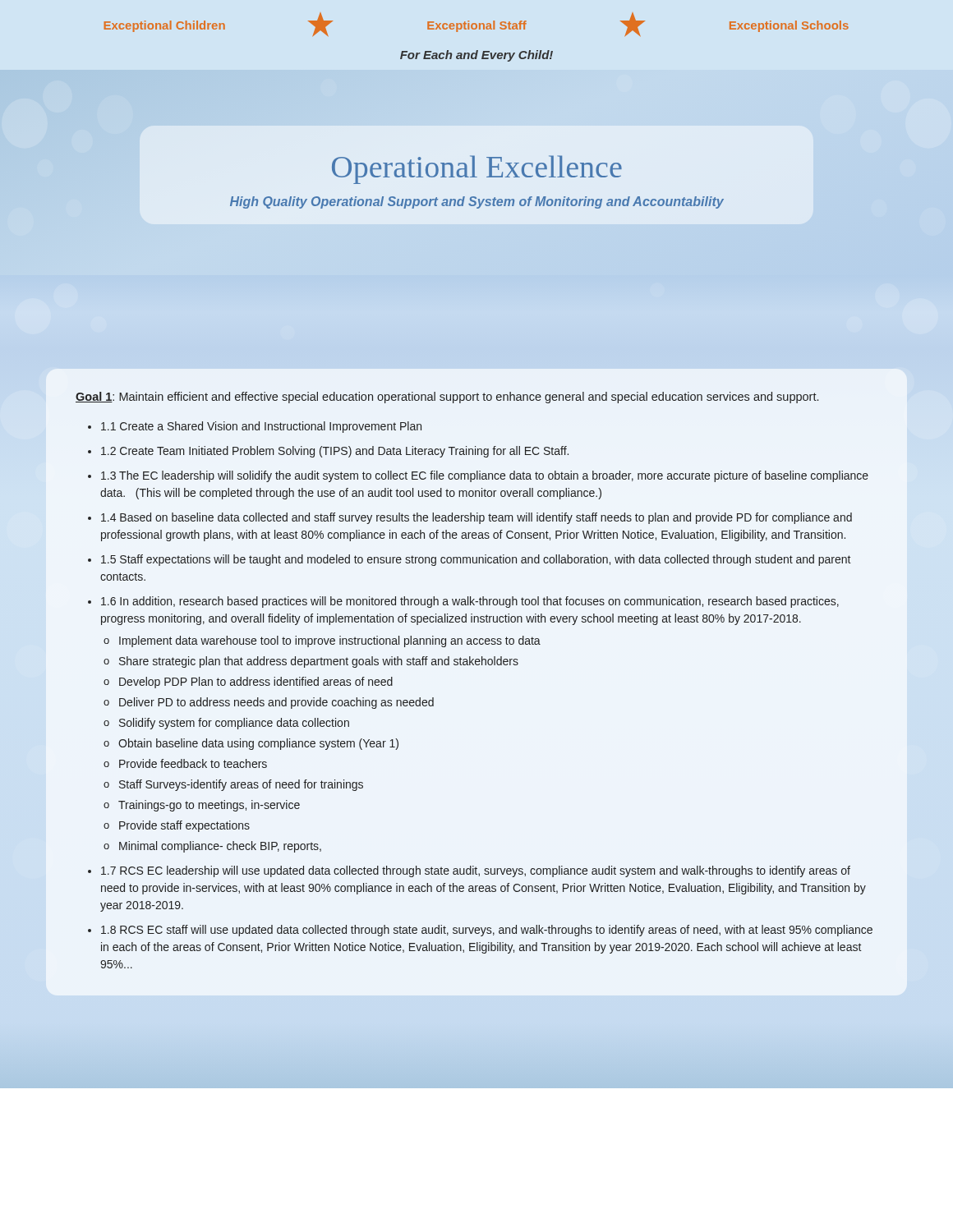Point to the element starting "3 The EC leadership will solidify"
The height and width of the screenshot is (1232, 953).
click(x=484, y=484)
